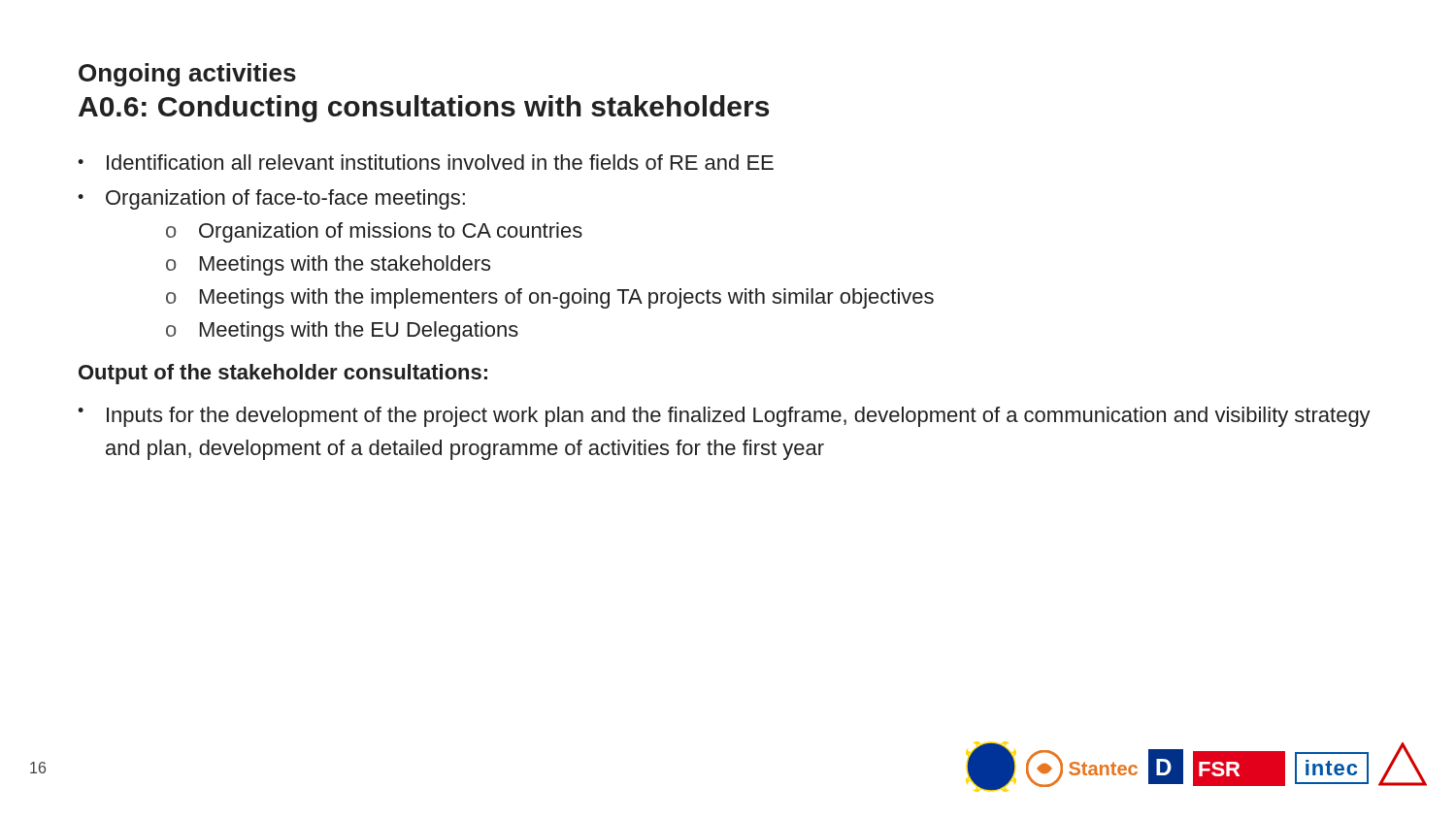Click where it says "o Meetings with the stakeholders"

click(328, 264)
